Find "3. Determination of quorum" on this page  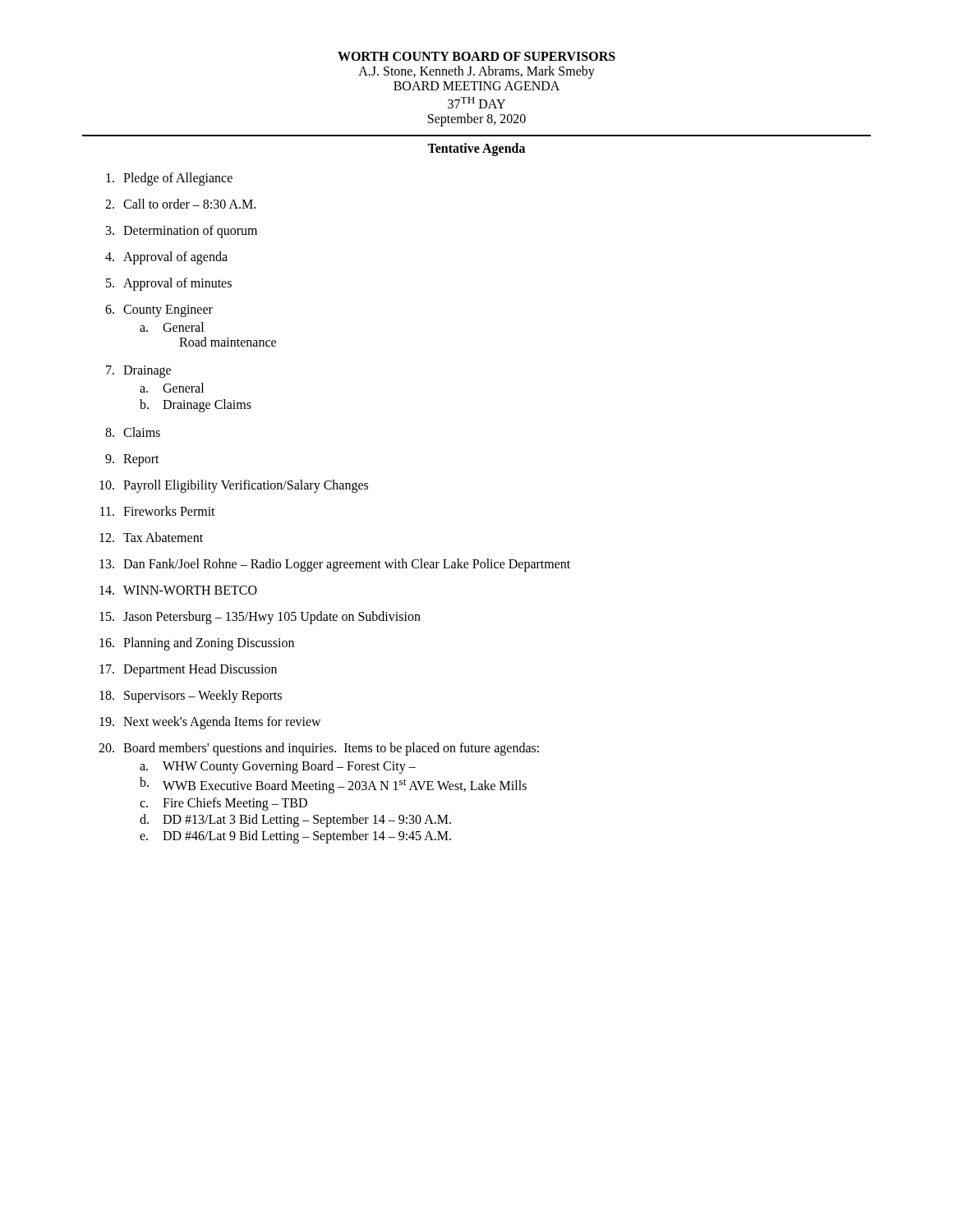(x=182, y=232)
